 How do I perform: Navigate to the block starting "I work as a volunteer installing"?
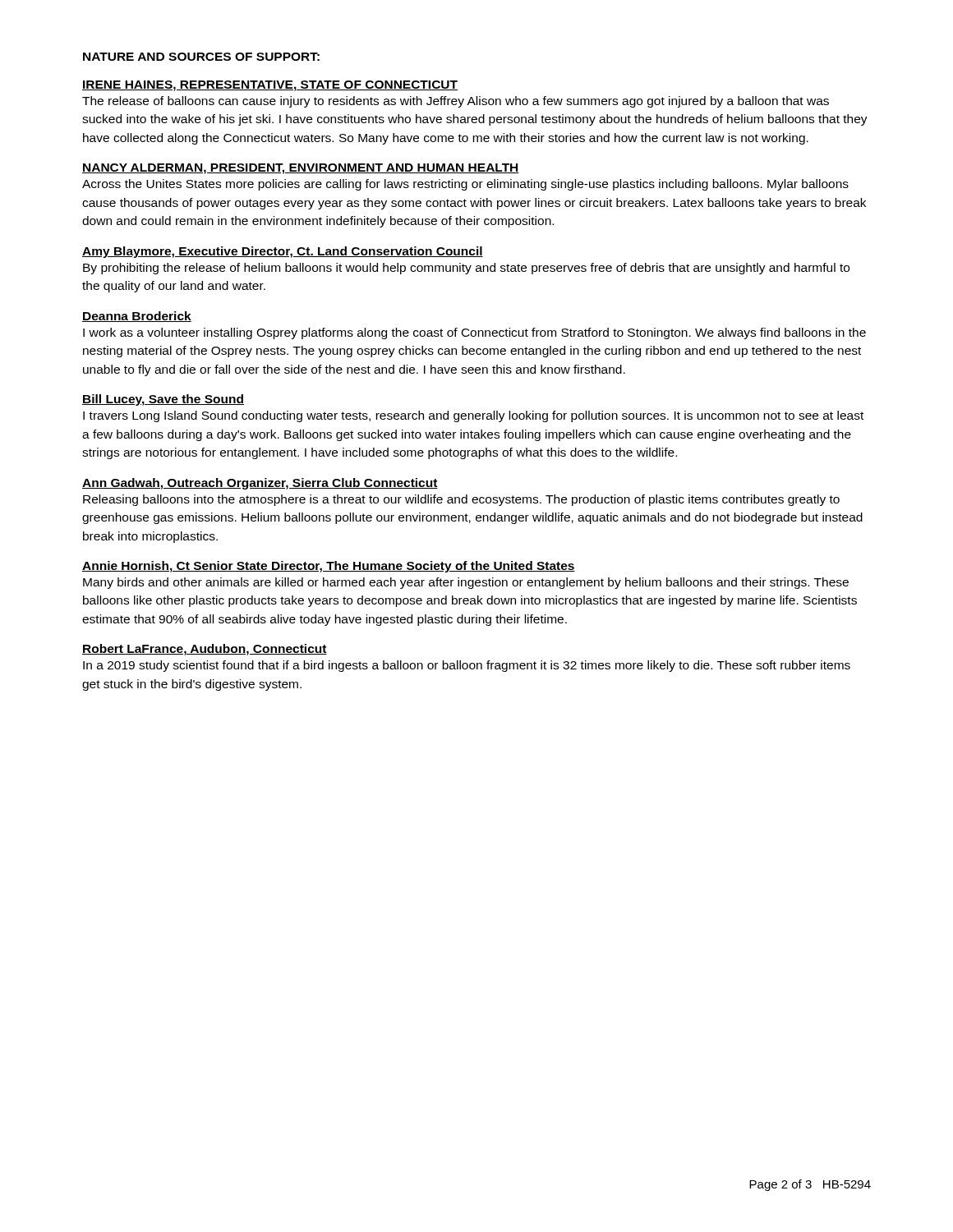pos(474,350)
